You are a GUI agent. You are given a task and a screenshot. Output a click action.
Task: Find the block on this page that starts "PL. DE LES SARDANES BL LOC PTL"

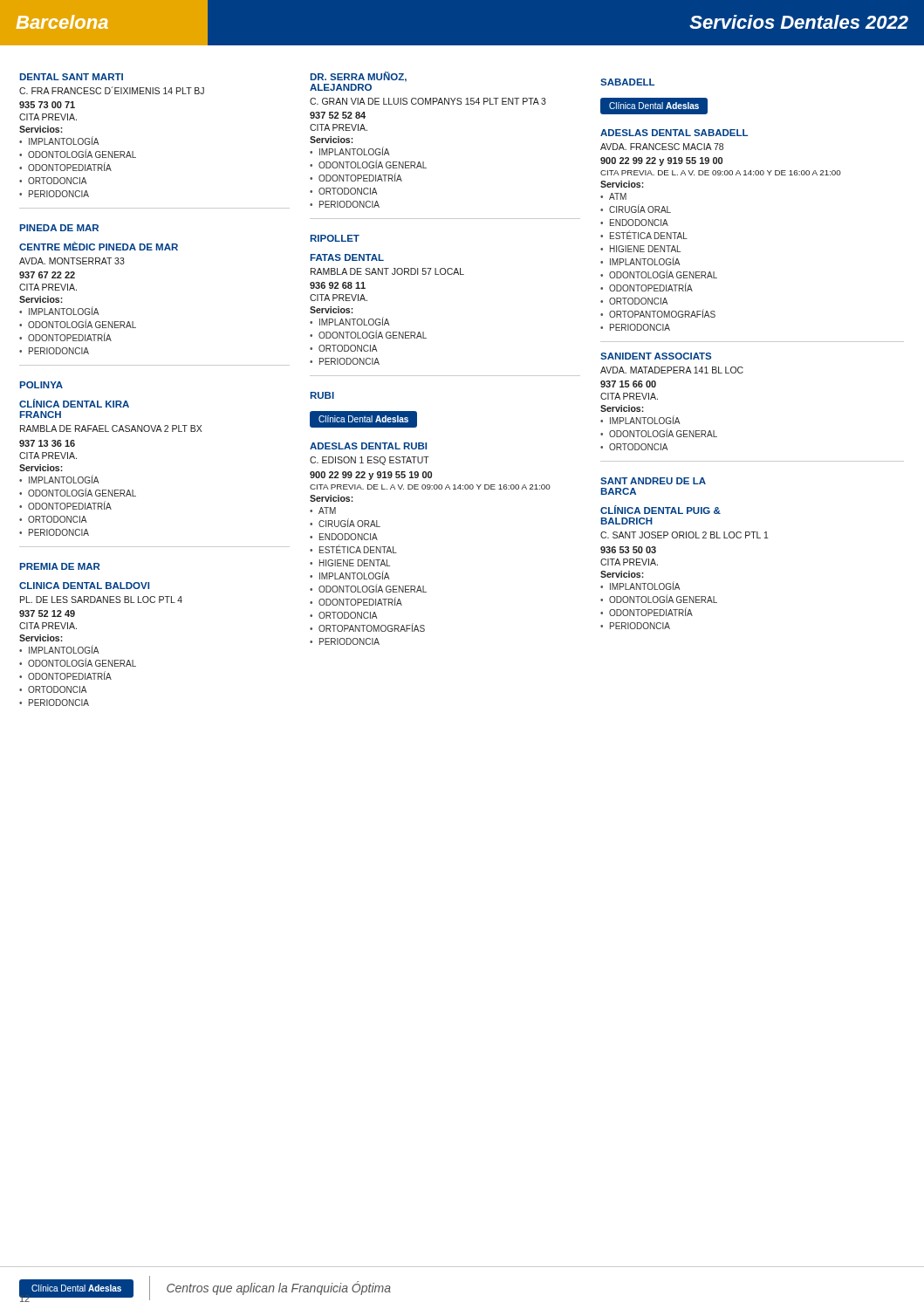pos(101,600)
